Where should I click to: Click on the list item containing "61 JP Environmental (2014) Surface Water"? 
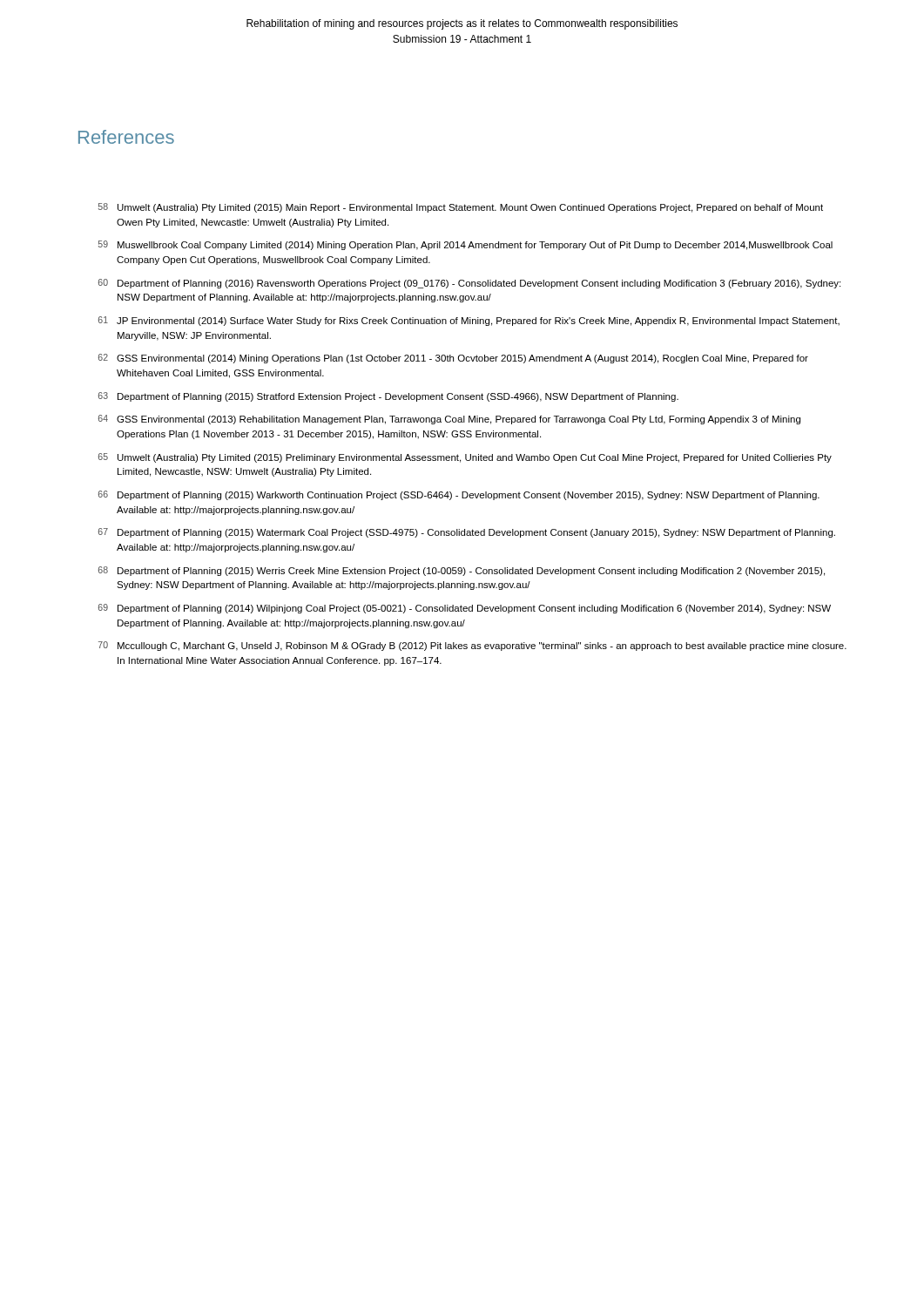coord(462,328)
